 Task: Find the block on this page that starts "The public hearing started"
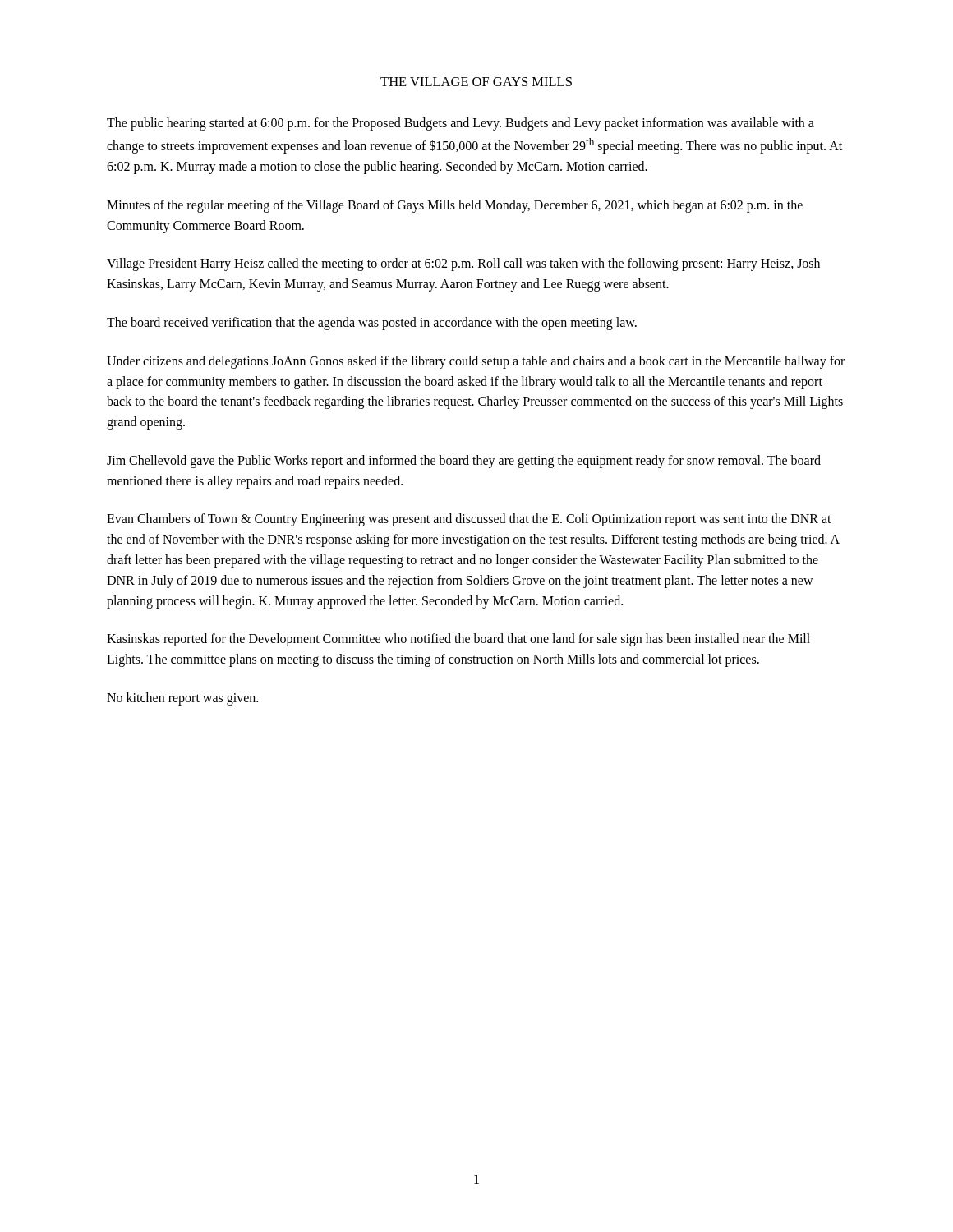coord(475,145)
